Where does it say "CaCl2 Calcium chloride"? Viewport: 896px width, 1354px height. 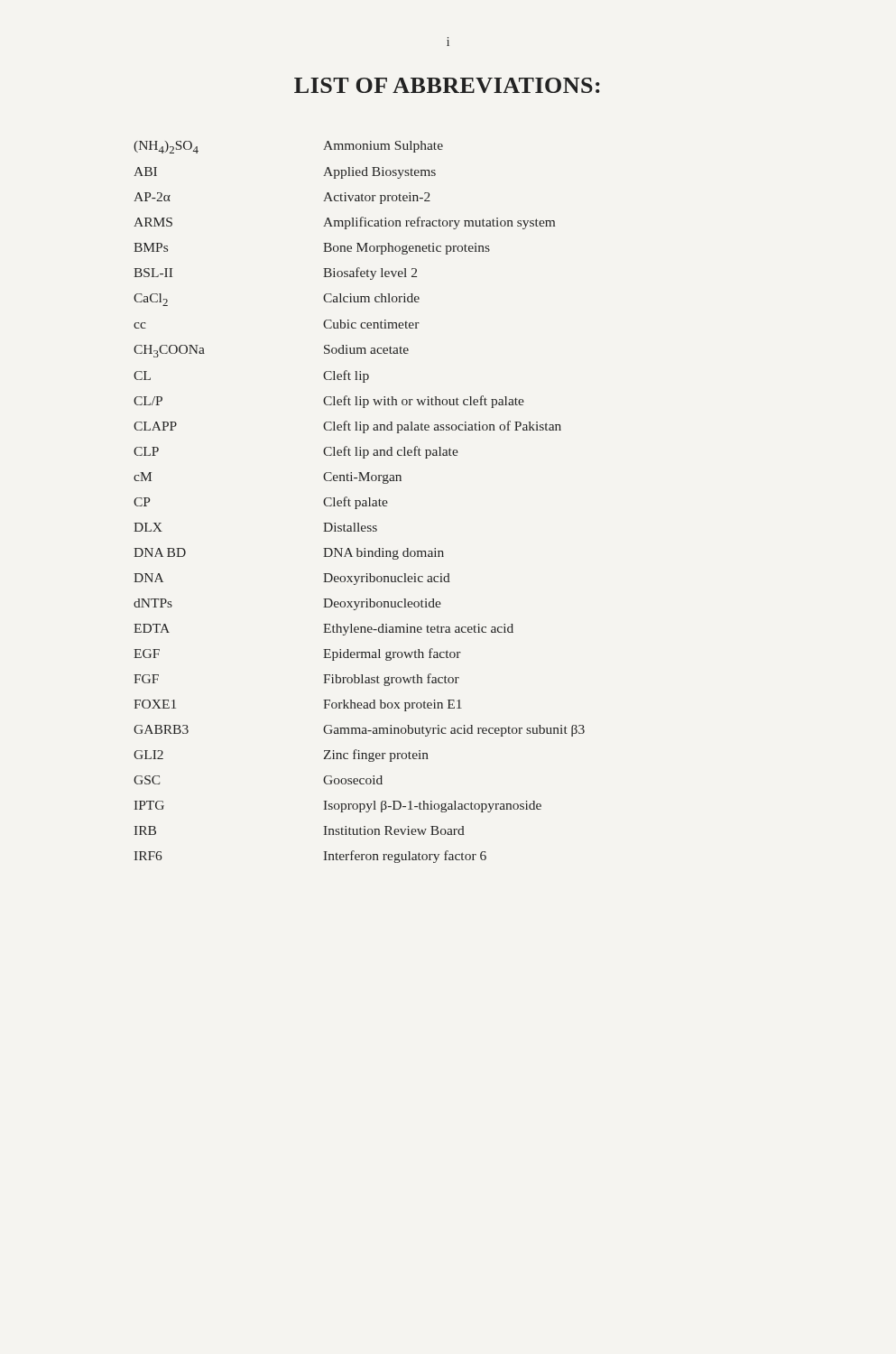pos(152,301)
